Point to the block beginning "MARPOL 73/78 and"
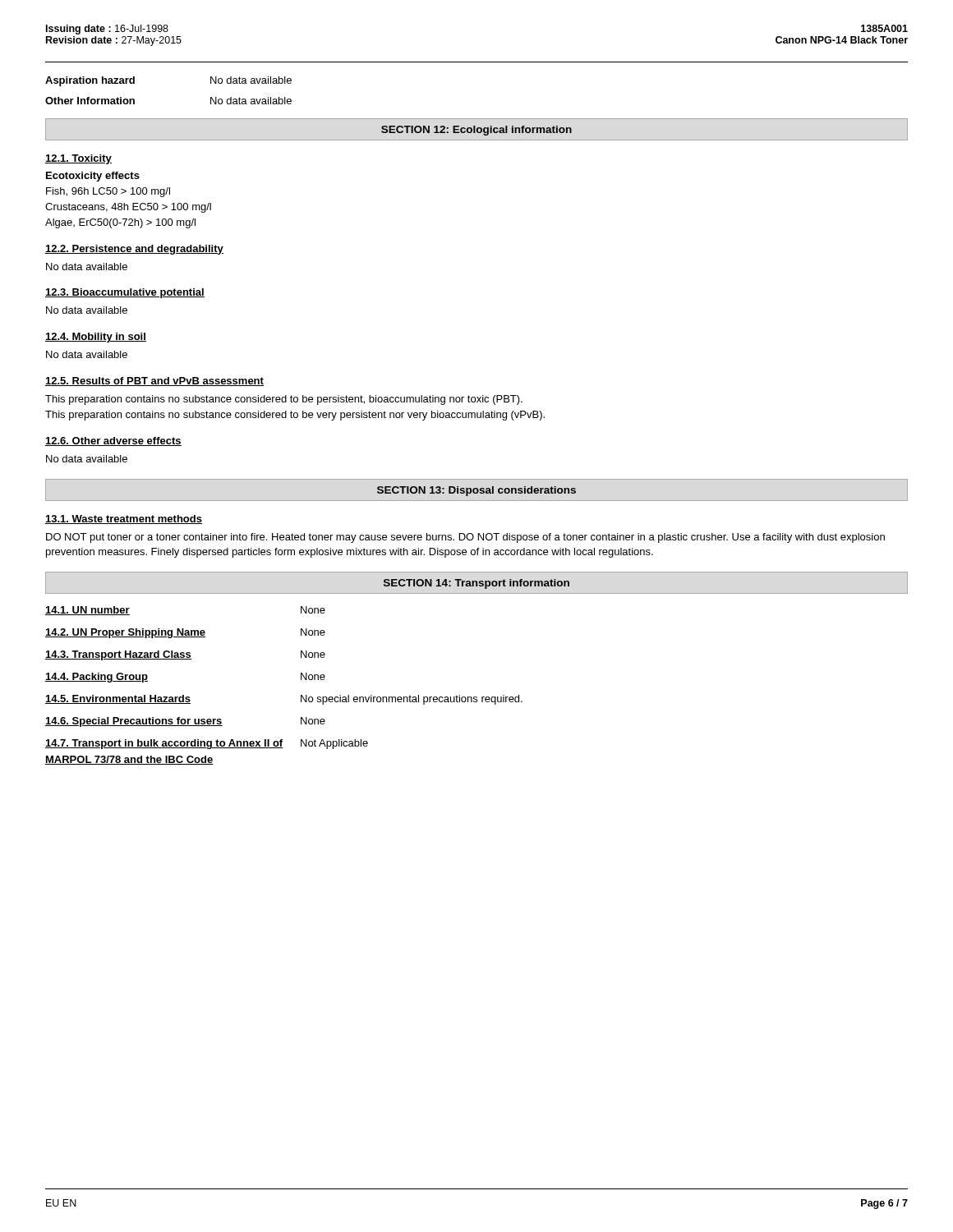Image resolution: width=953 pixels, height=1232 pixels. 129,760
